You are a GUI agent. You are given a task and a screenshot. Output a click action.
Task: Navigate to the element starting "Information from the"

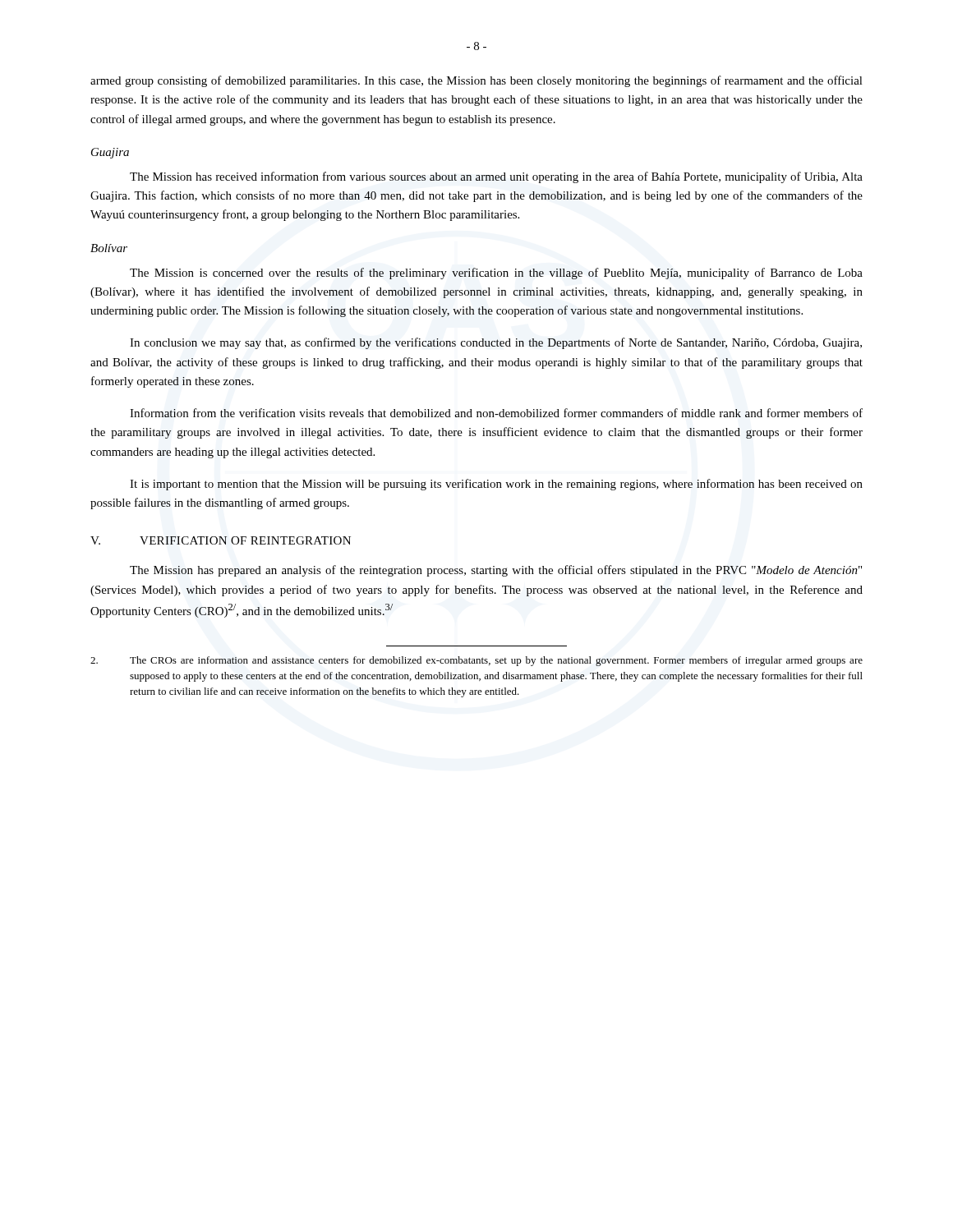[x=476, y=432]
